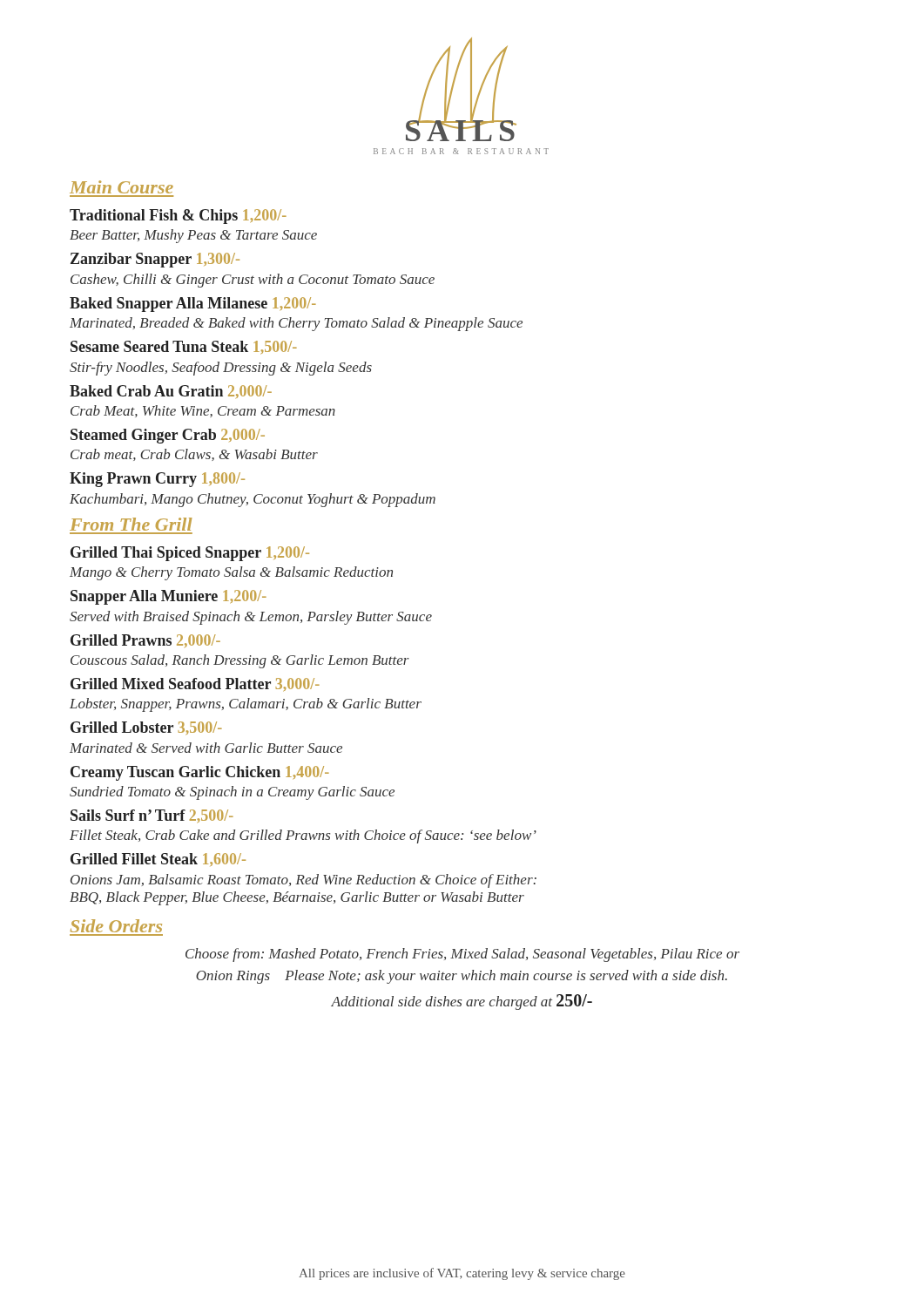The width and height of the screenshot is (924, 1307).
Task: Find the region starting "Sesame Seared Tuna Steak"
Action: pyautogui.click(x=184, y=347)
